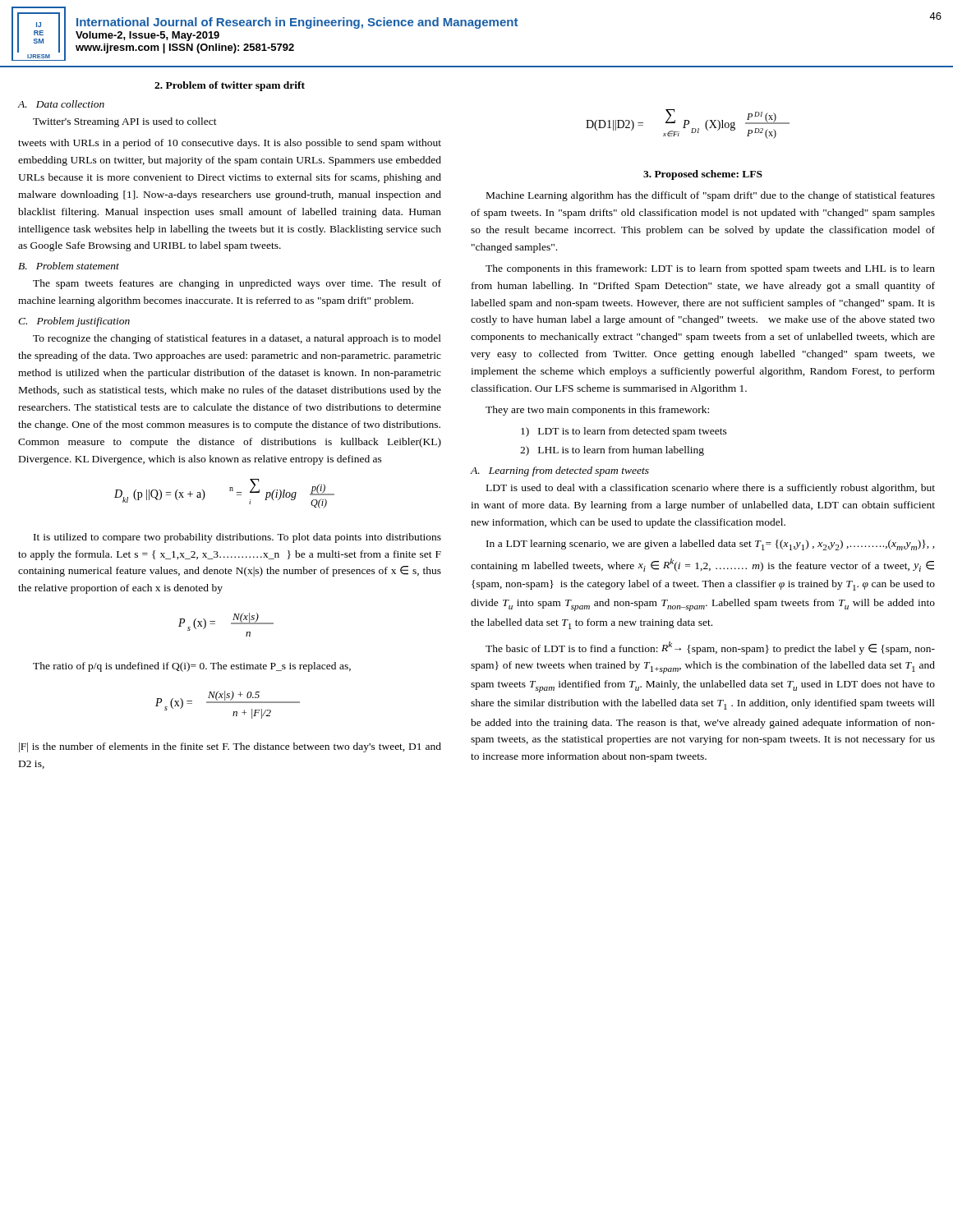953x1232 pixels.
Task: Click on the text block that reads "Machine Learning algorithm has the difficult"
Action: tap(703, 303)
